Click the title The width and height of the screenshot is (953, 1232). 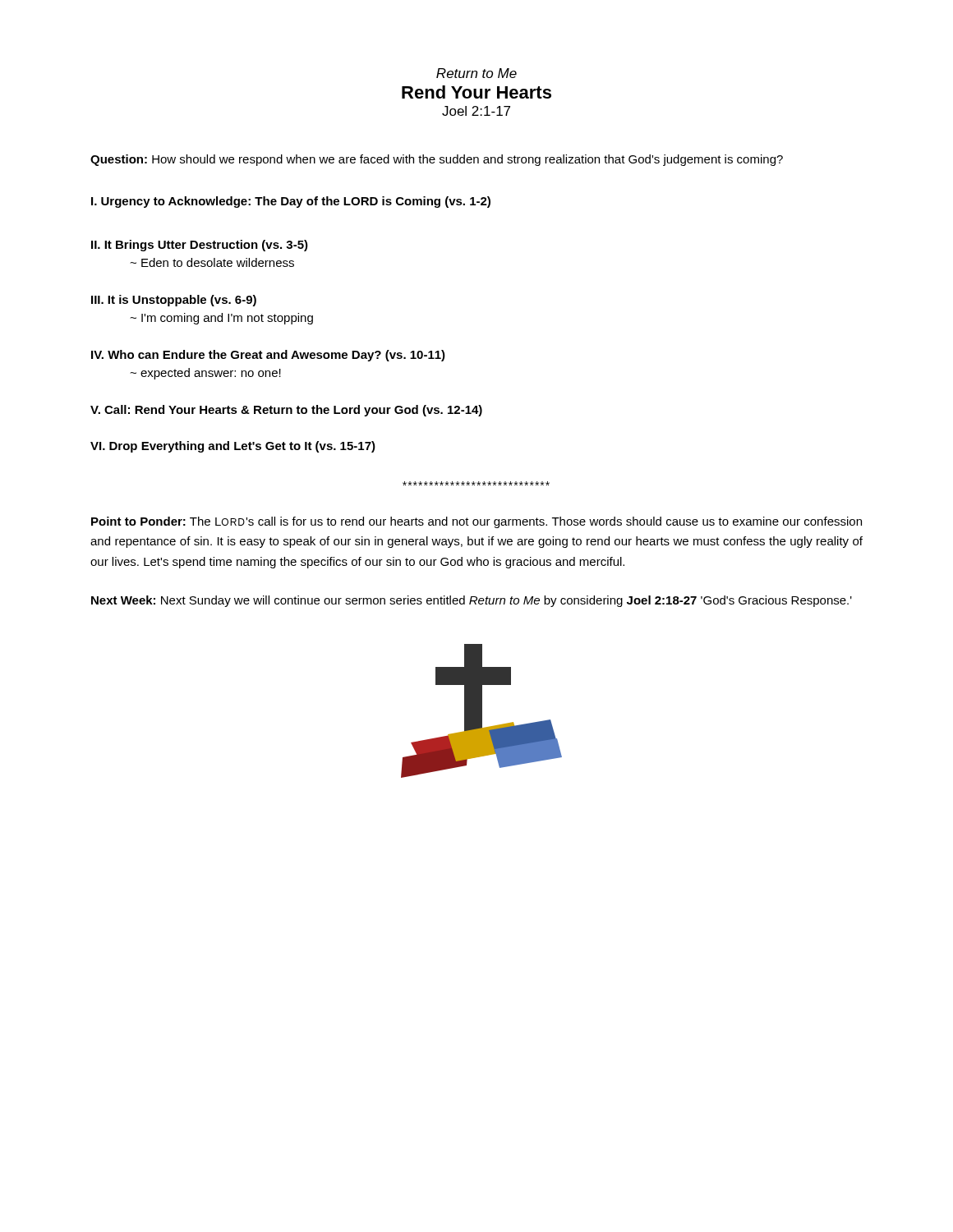[x=476, y=93]
